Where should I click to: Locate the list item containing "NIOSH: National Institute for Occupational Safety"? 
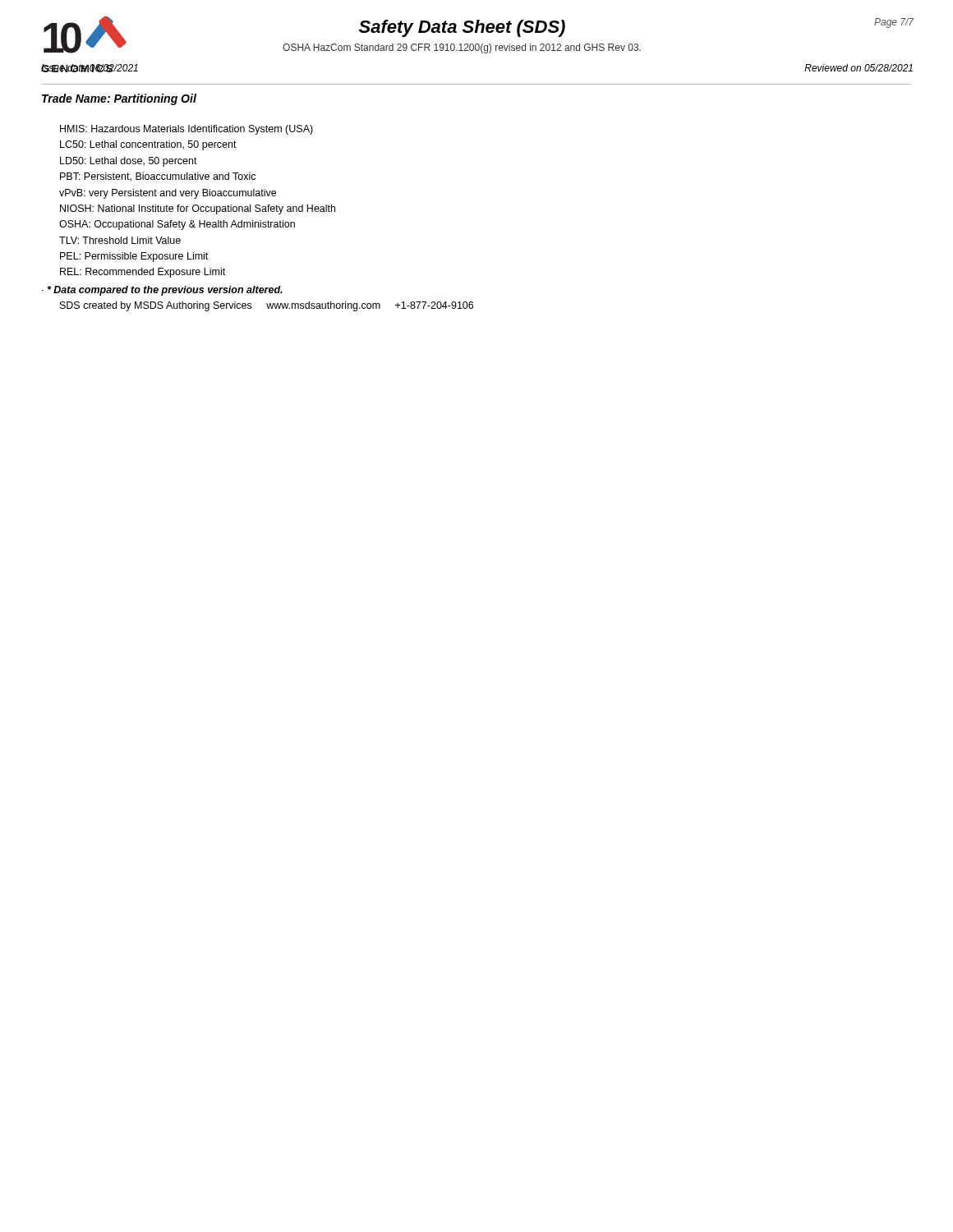pyautogui.click(x=198, y=209)
